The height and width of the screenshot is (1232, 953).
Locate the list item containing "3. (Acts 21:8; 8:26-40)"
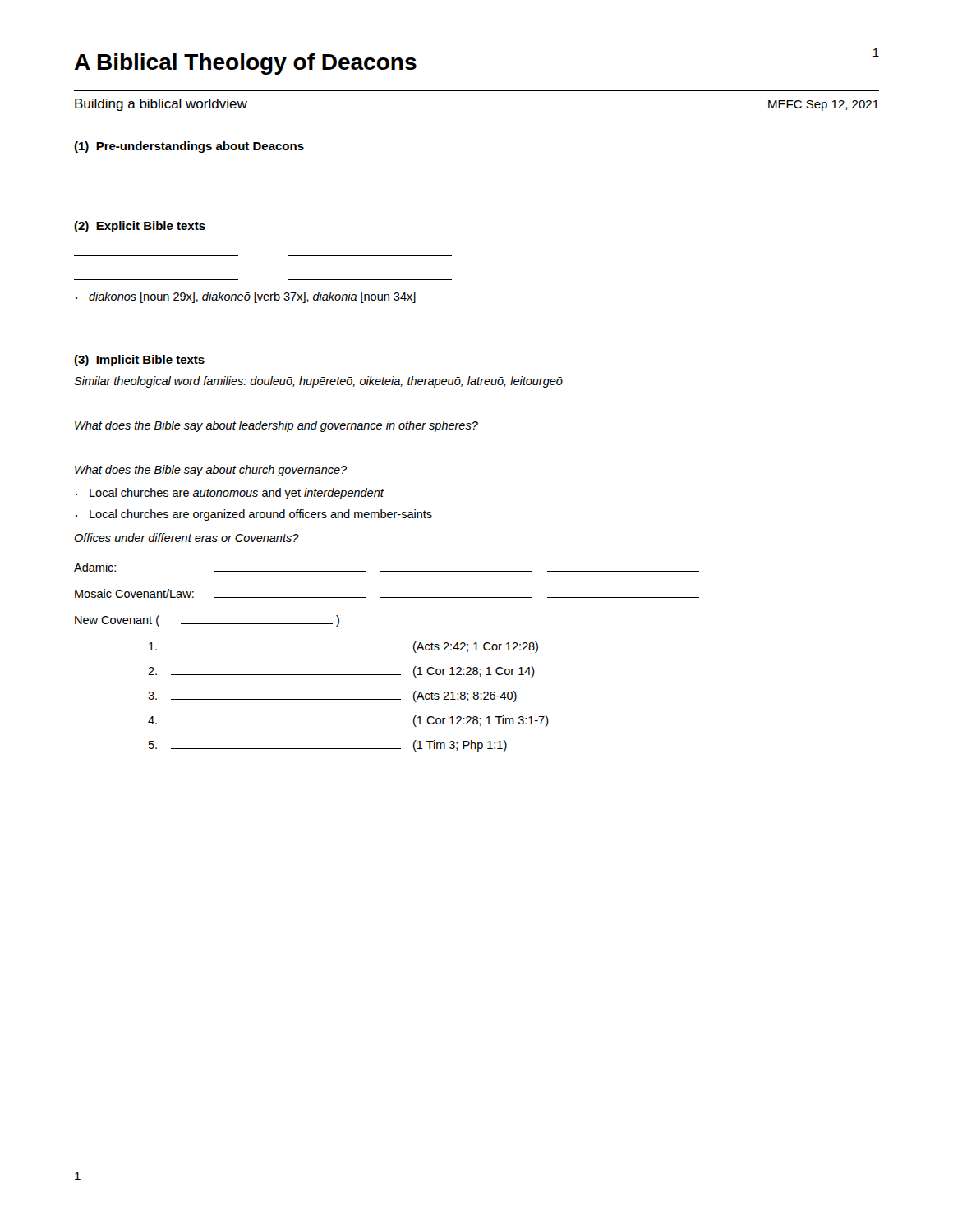click(x=332, y=693)
